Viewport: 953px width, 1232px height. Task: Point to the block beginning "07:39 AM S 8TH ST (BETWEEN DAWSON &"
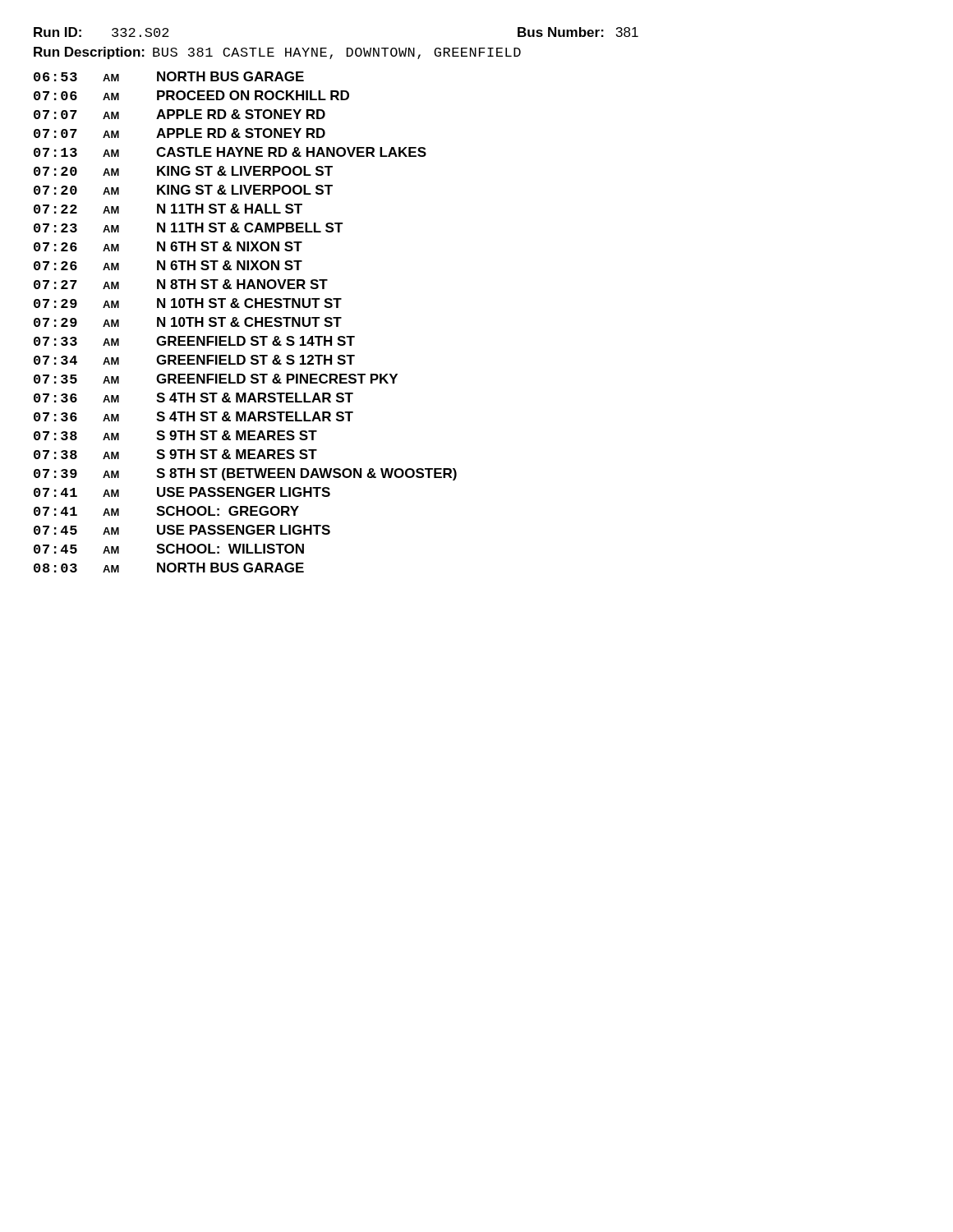click(245, 474)
